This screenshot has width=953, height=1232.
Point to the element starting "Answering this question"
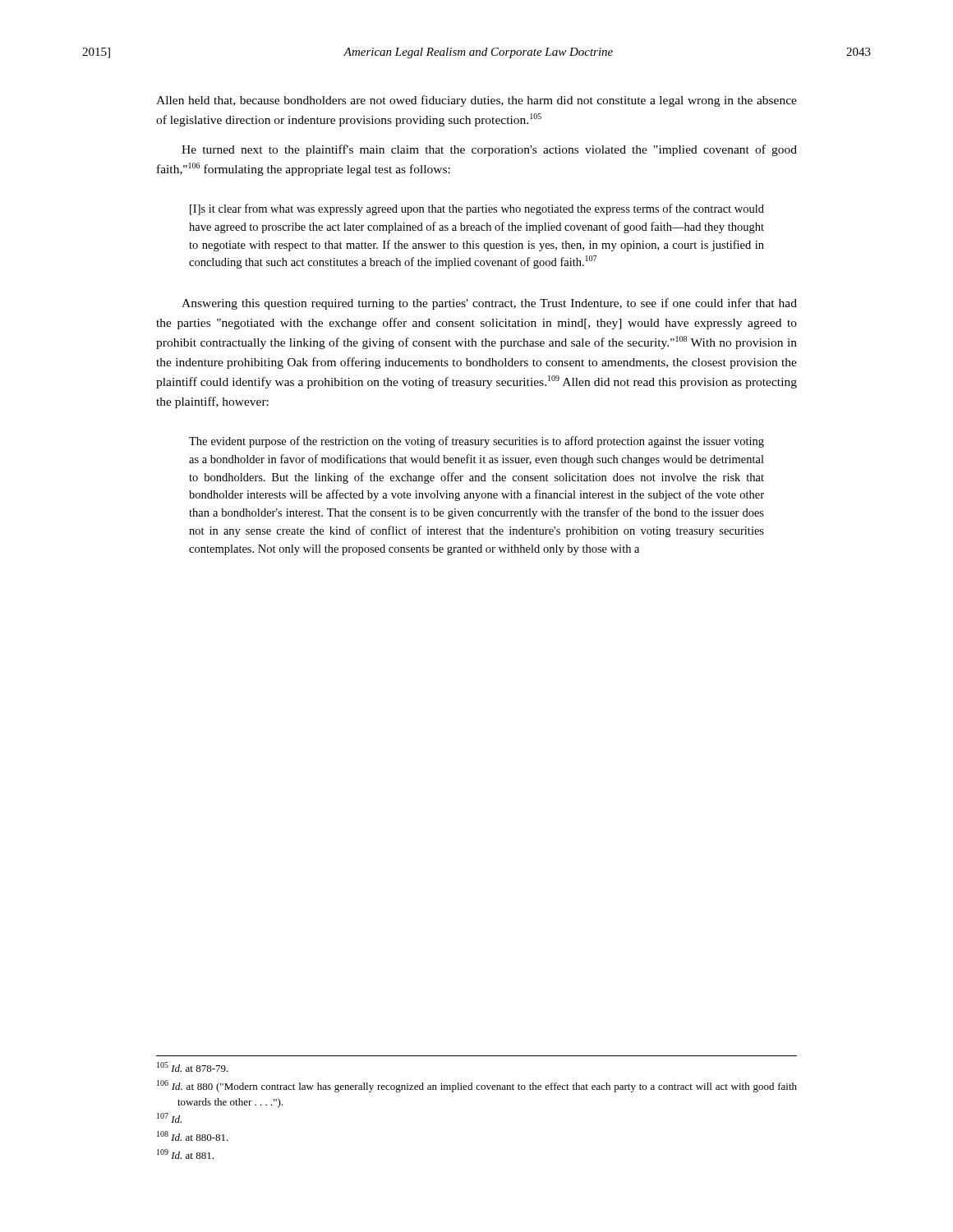tap(476, 352)
